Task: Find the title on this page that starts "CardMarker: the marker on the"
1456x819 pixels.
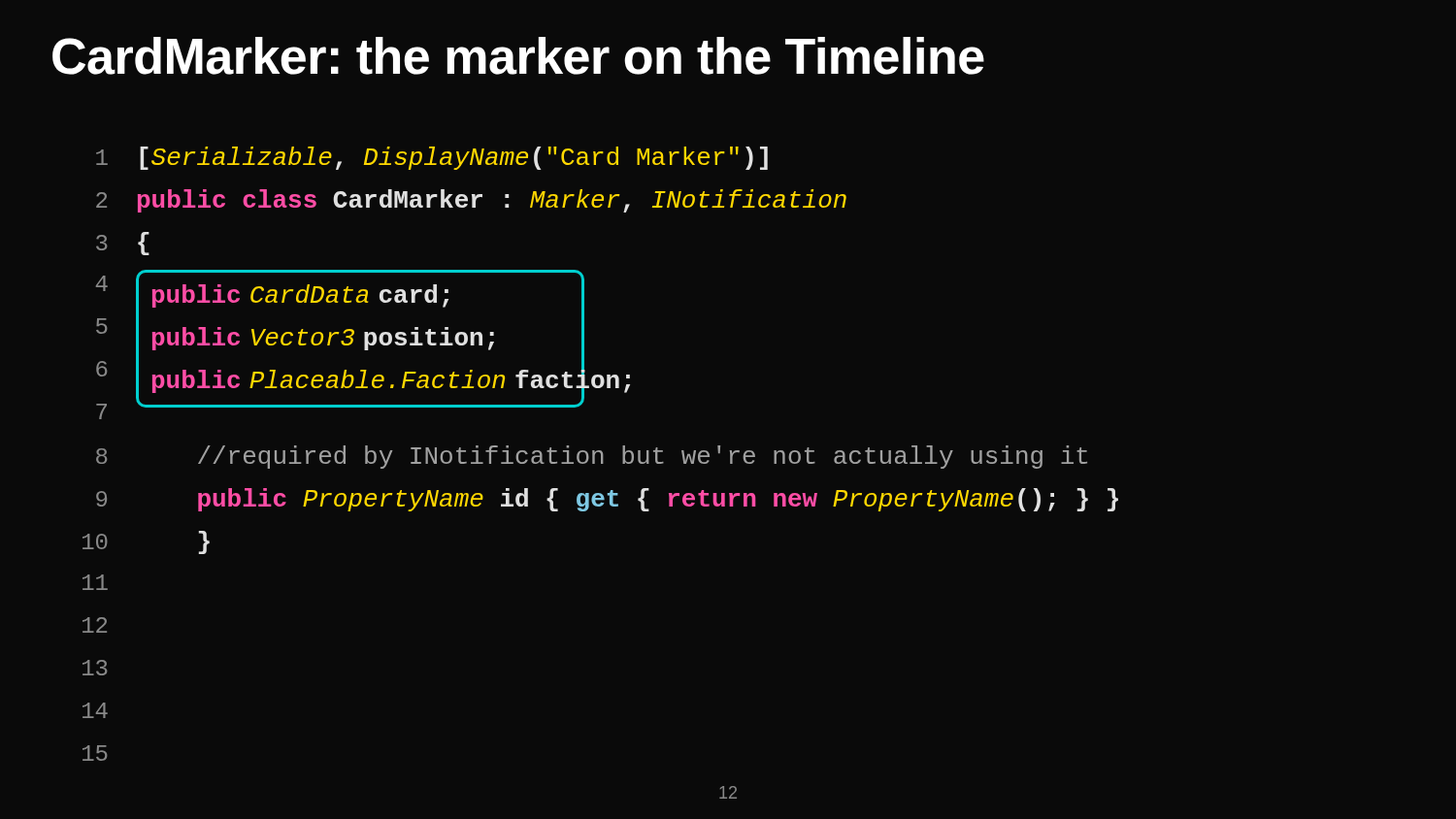Action: pyautogui.click(x=518, y=56)
